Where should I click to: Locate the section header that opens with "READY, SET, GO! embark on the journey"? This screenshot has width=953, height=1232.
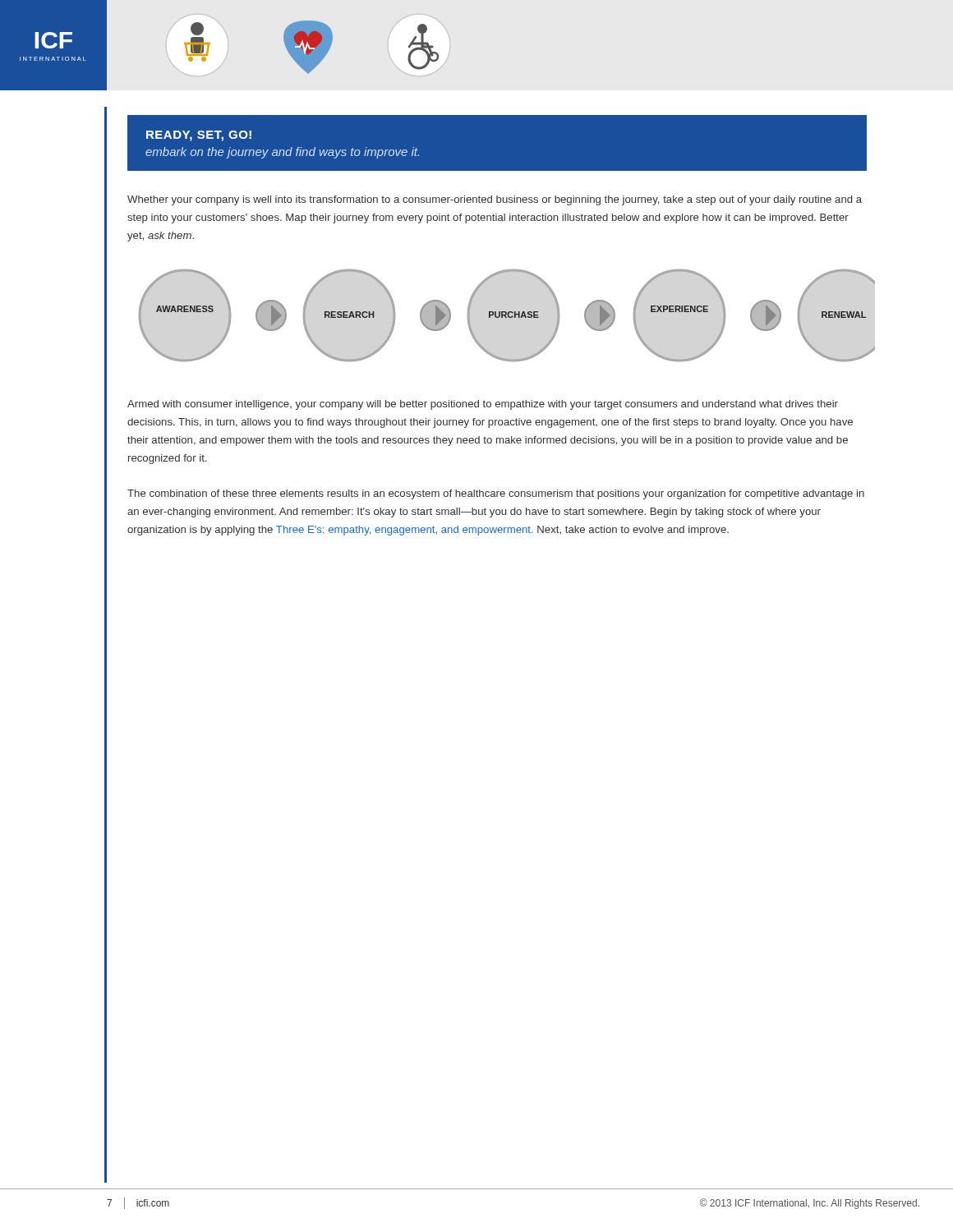point(199,136)
